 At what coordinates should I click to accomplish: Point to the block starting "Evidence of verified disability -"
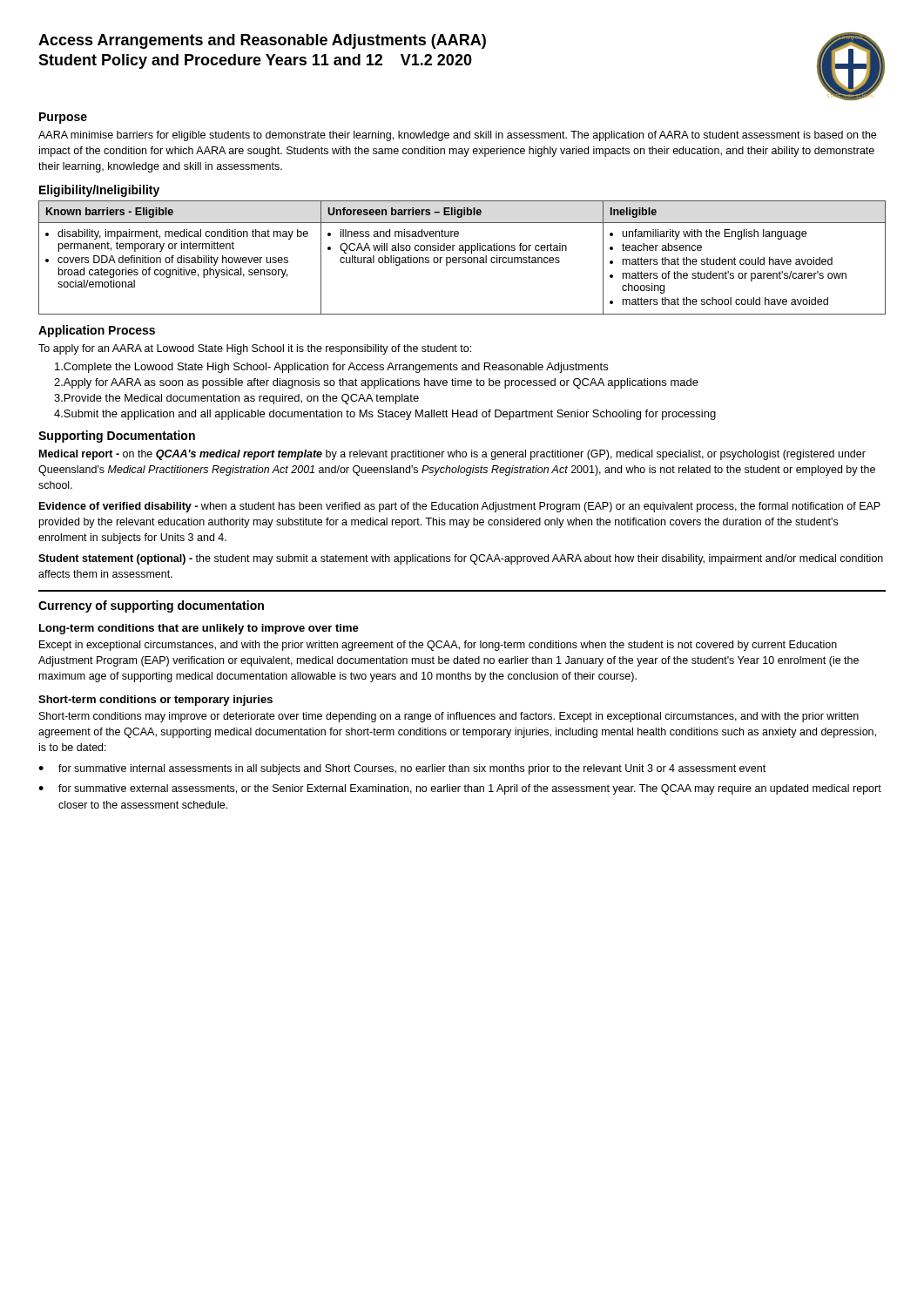(x=459, y=522)
